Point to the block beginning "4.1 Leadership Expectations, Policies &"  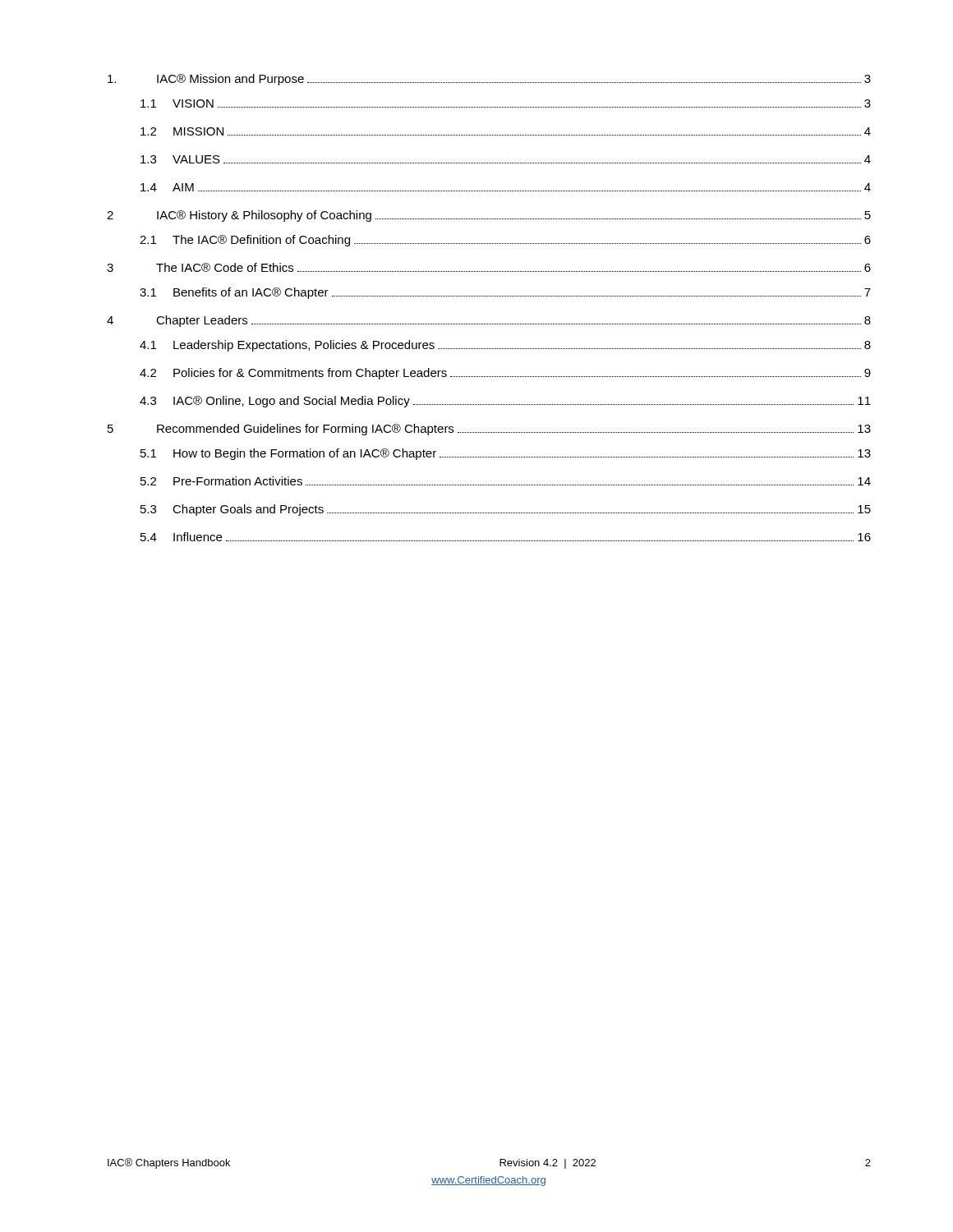(x=505, y=345)
